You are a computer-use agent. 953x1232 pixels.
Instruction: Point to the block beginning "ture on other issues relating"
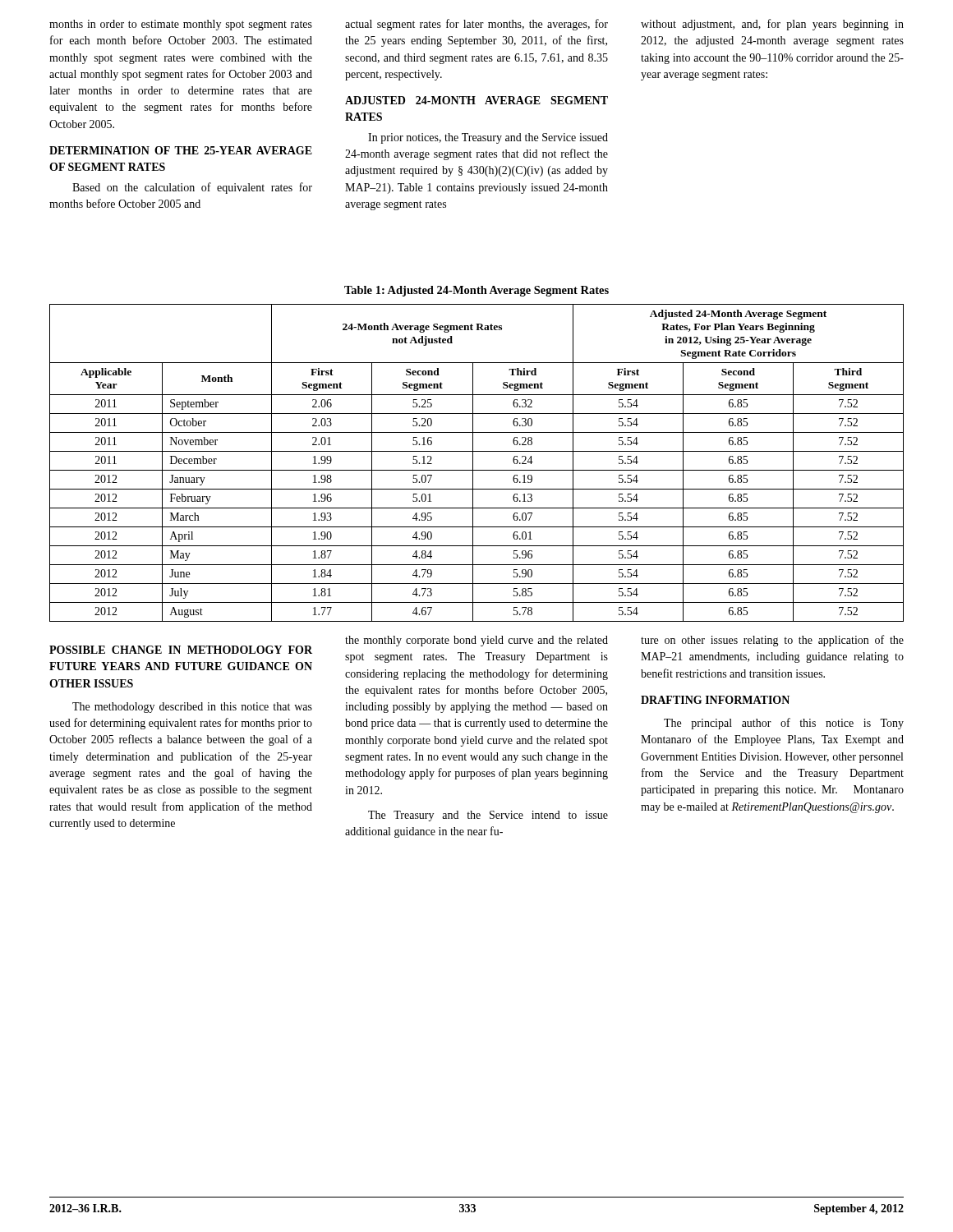point(772,724)
